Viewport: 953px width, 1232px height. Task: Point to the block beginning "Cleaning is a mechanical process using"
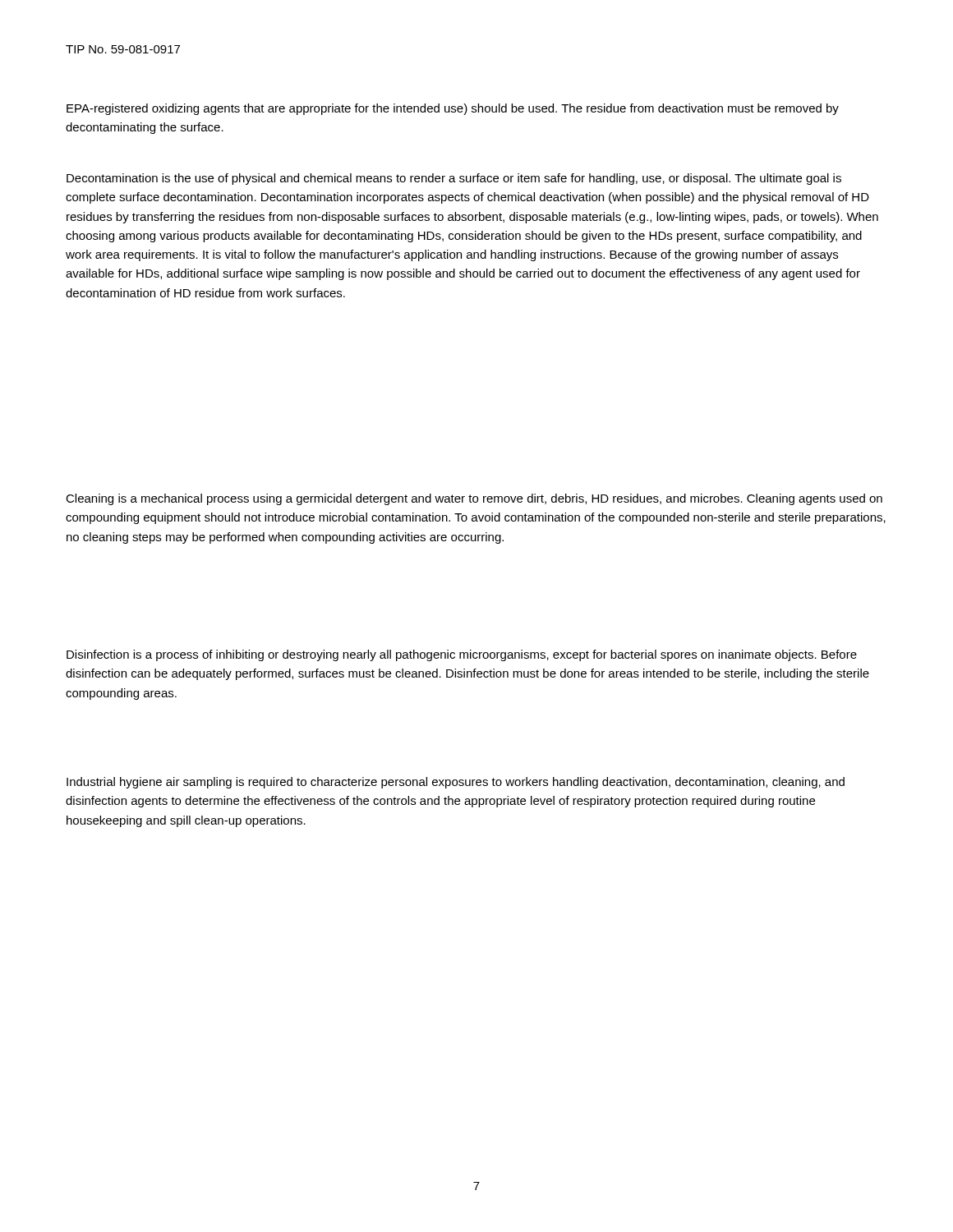476,517
